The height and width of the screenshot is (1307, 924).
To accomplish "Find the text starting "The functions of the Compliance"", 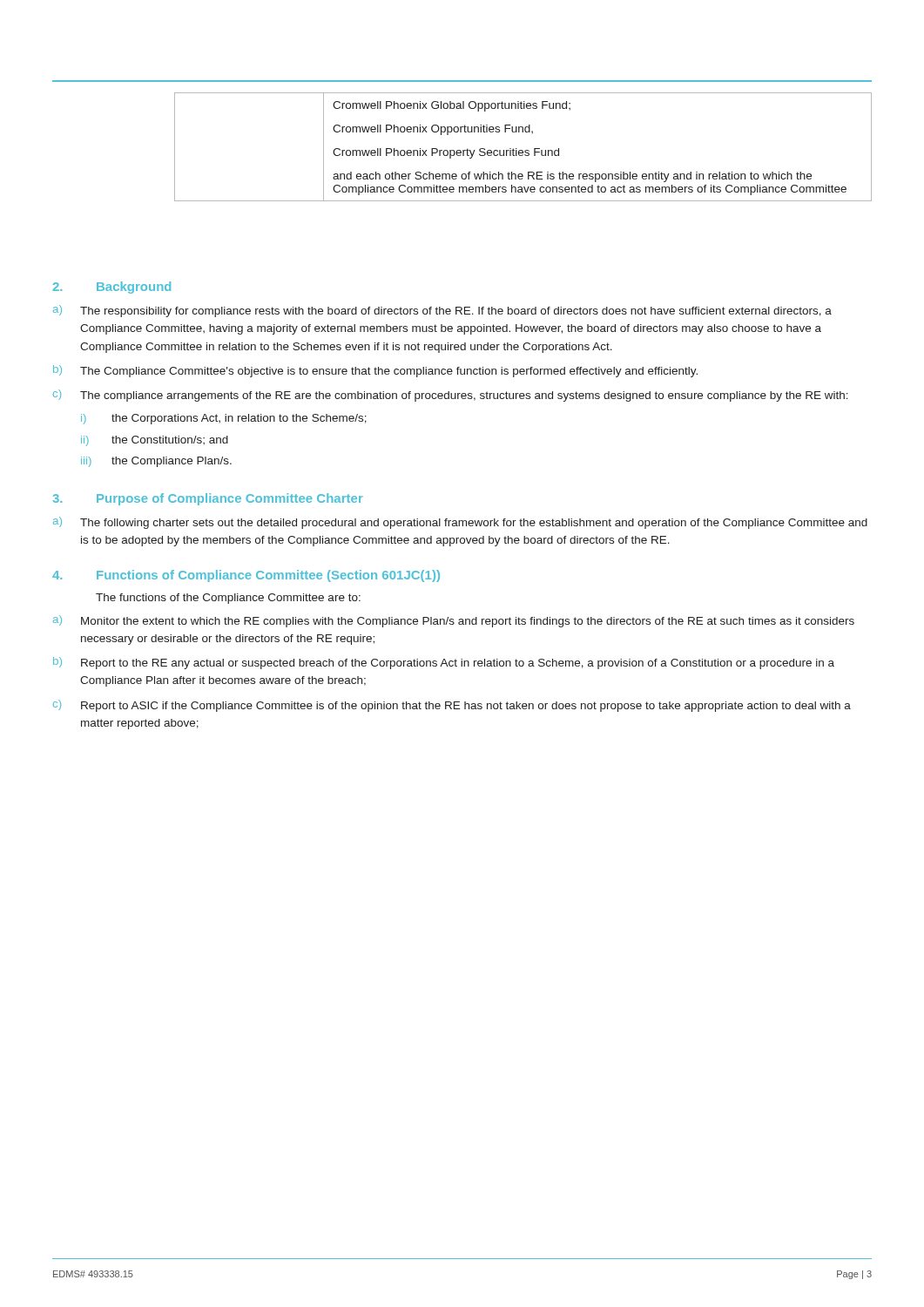I will tap(228, 597).
